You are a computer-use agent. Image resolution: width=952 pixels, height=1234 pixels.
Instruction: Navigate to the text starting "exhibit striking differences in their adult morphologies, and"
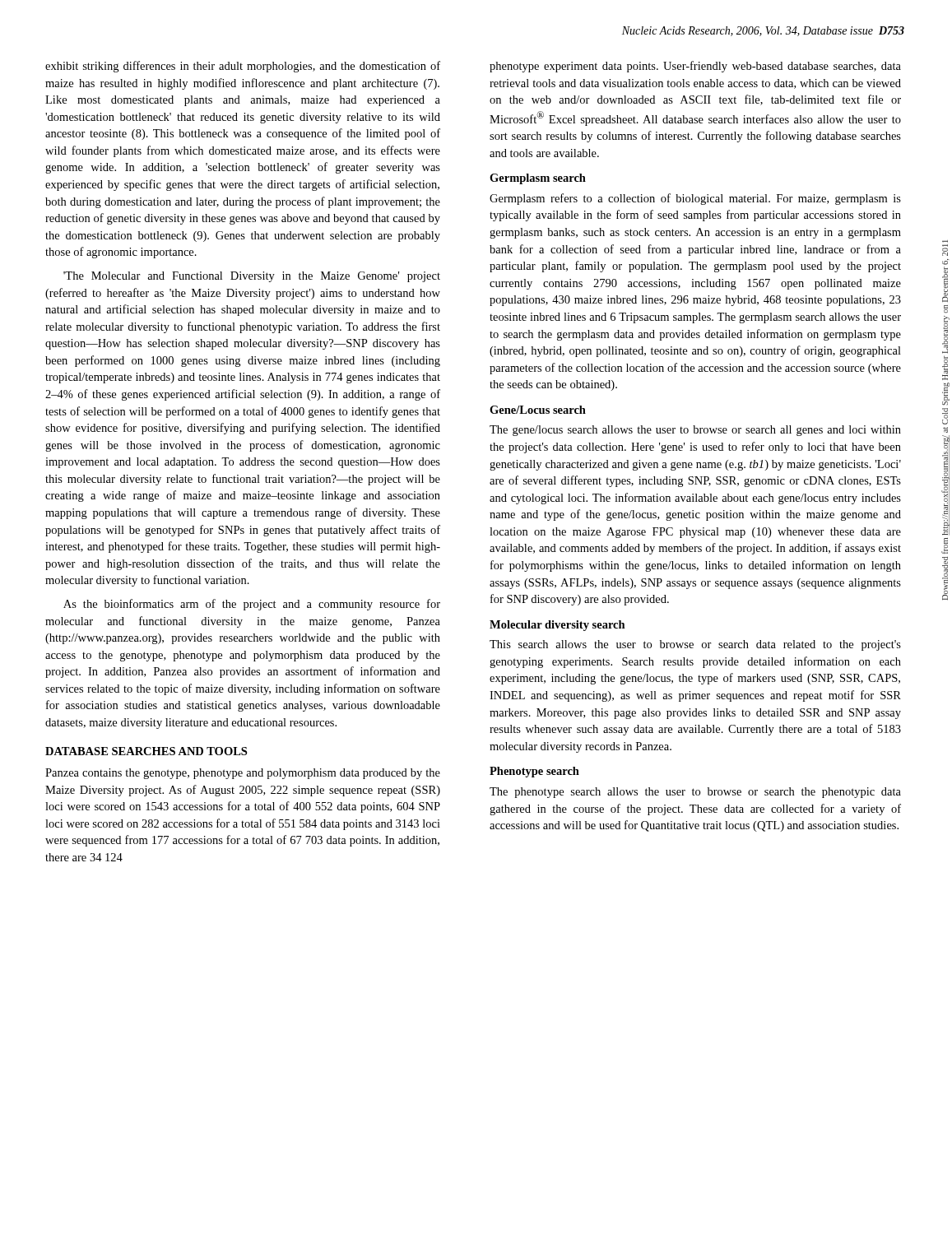coord(243,159)
